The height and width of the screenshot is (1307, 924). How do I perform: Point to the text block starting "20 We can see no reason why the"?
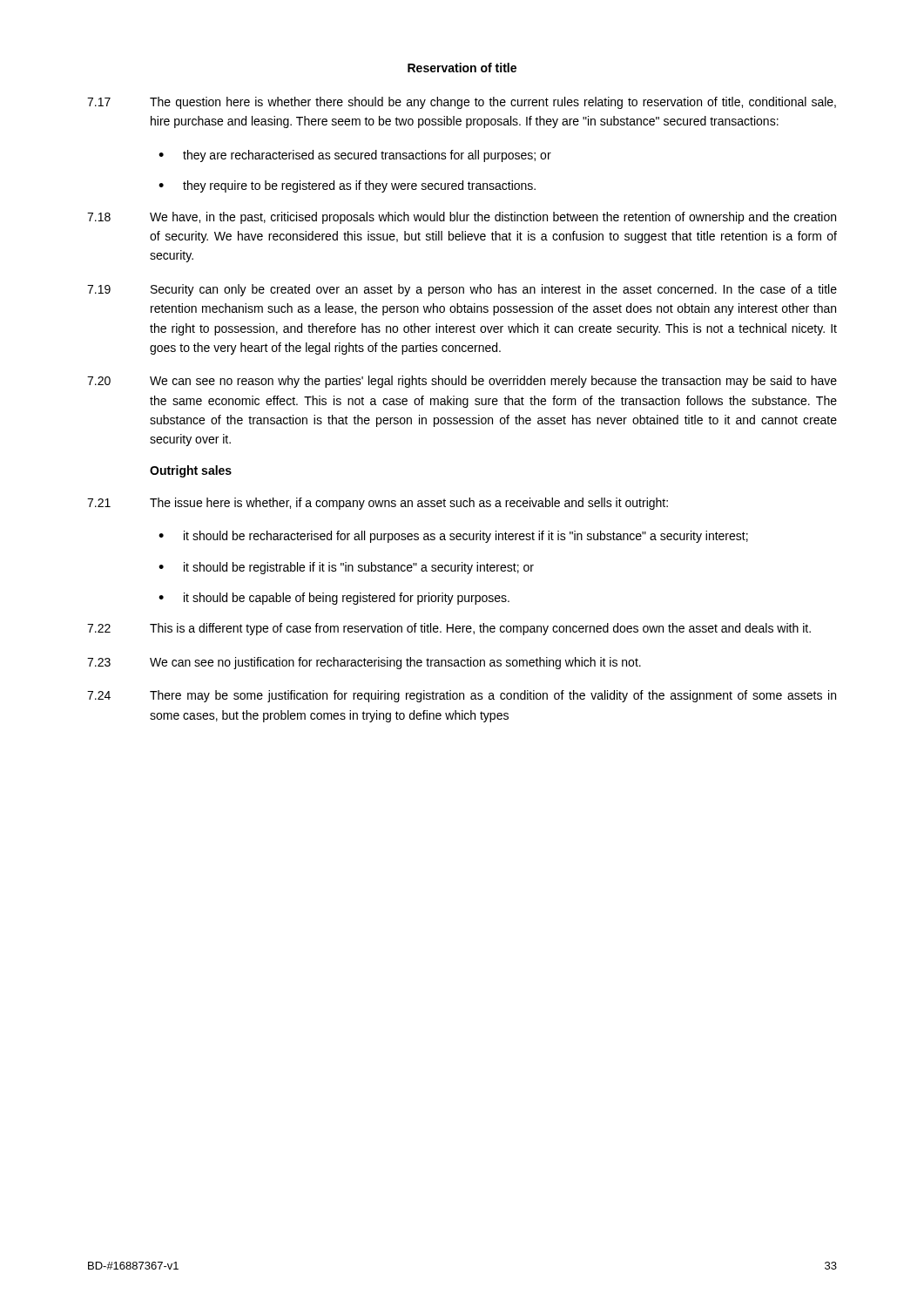(462, 410)
